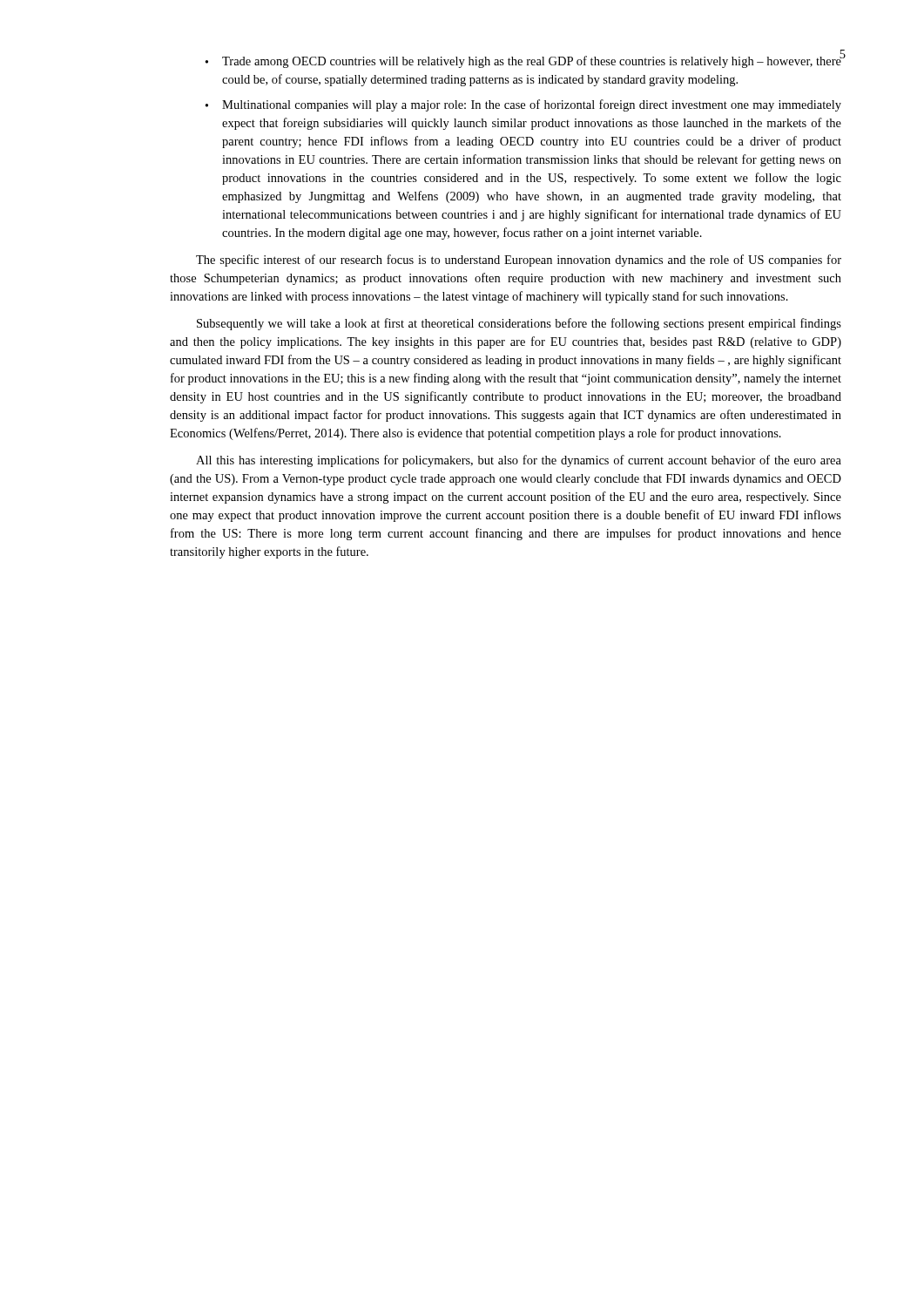The height and width of the screenshot is (1307, 924).
Task: Click on the list item that says "• Multinational companies will play a"
Action: [523, 169]
